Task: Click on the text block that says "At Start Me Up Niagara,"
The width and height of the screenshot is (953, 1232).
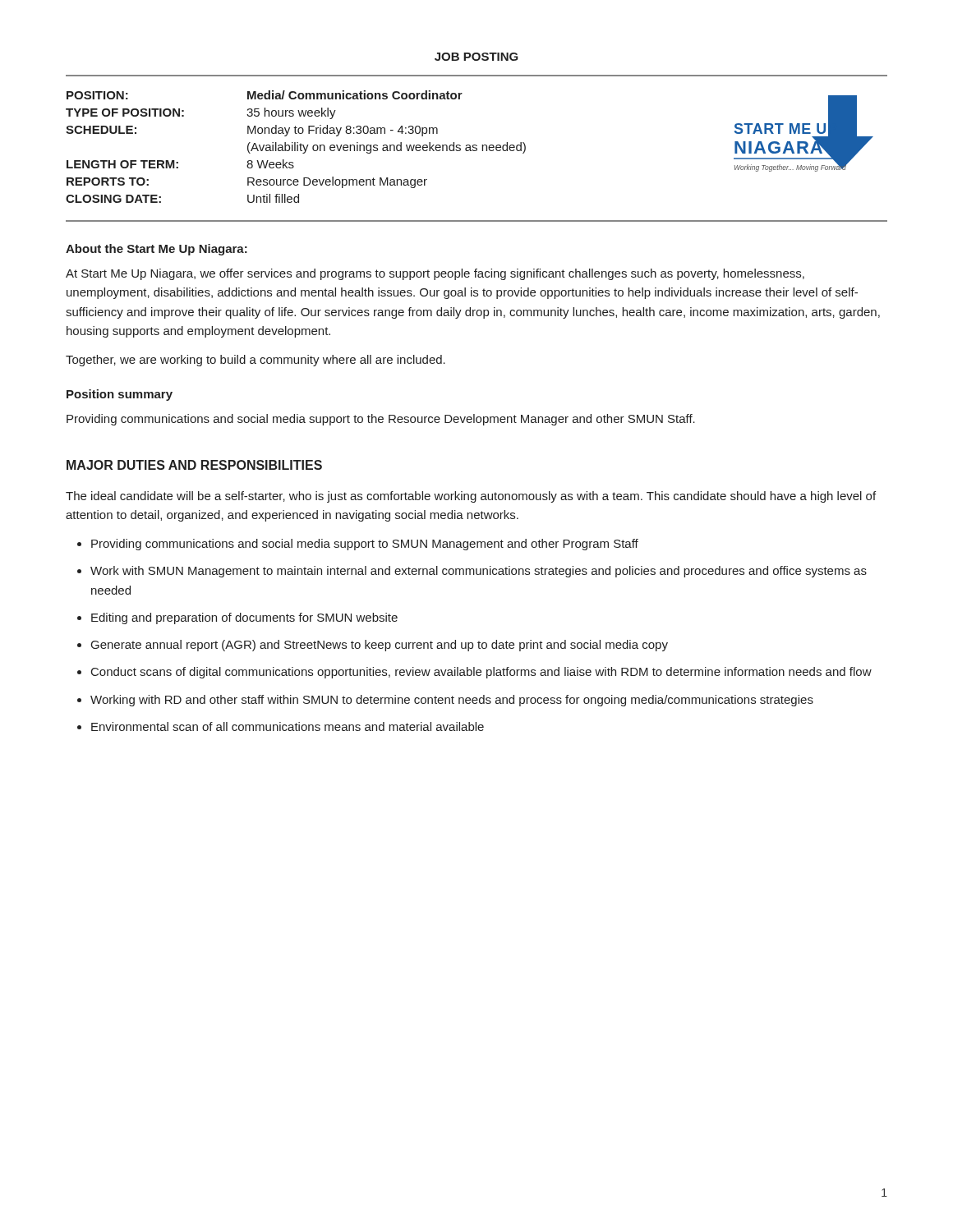Action: point(473,302)
